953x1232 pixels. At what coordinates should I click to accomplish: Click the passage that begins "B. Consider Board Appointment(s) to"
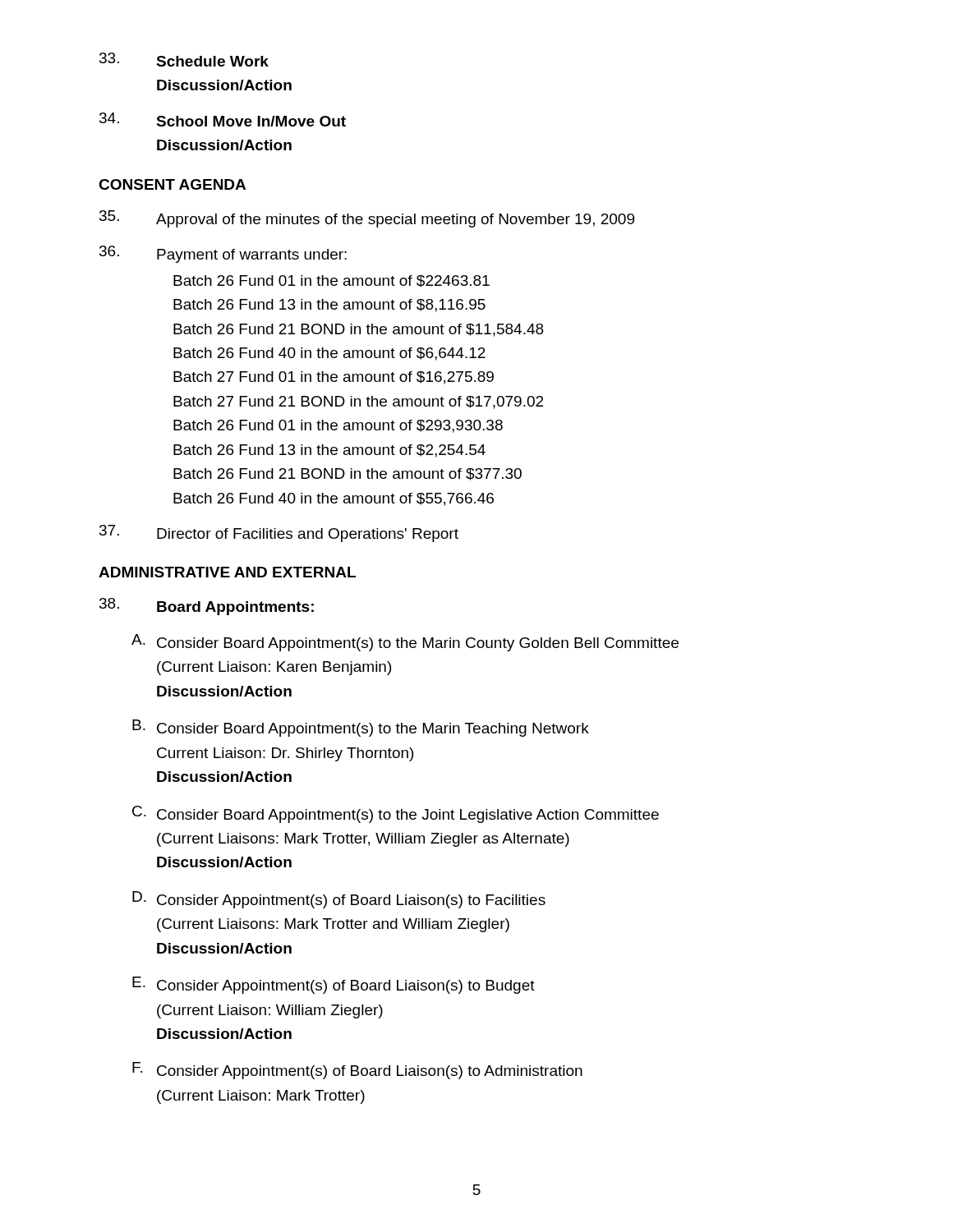[361, 728]
